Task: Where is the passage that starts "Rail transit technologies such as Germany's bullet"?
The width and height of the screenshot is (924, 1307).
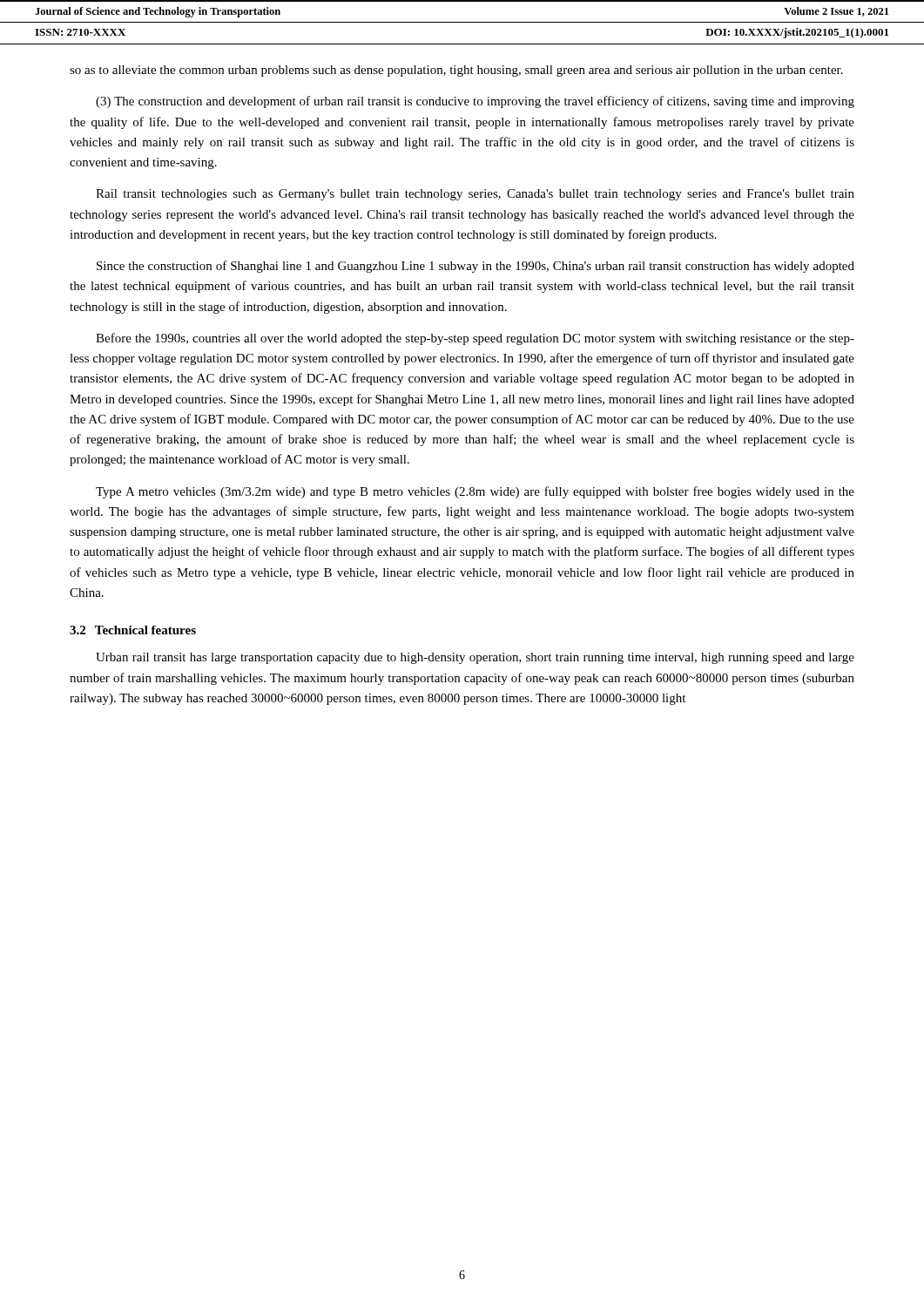Action: (462, 214)
